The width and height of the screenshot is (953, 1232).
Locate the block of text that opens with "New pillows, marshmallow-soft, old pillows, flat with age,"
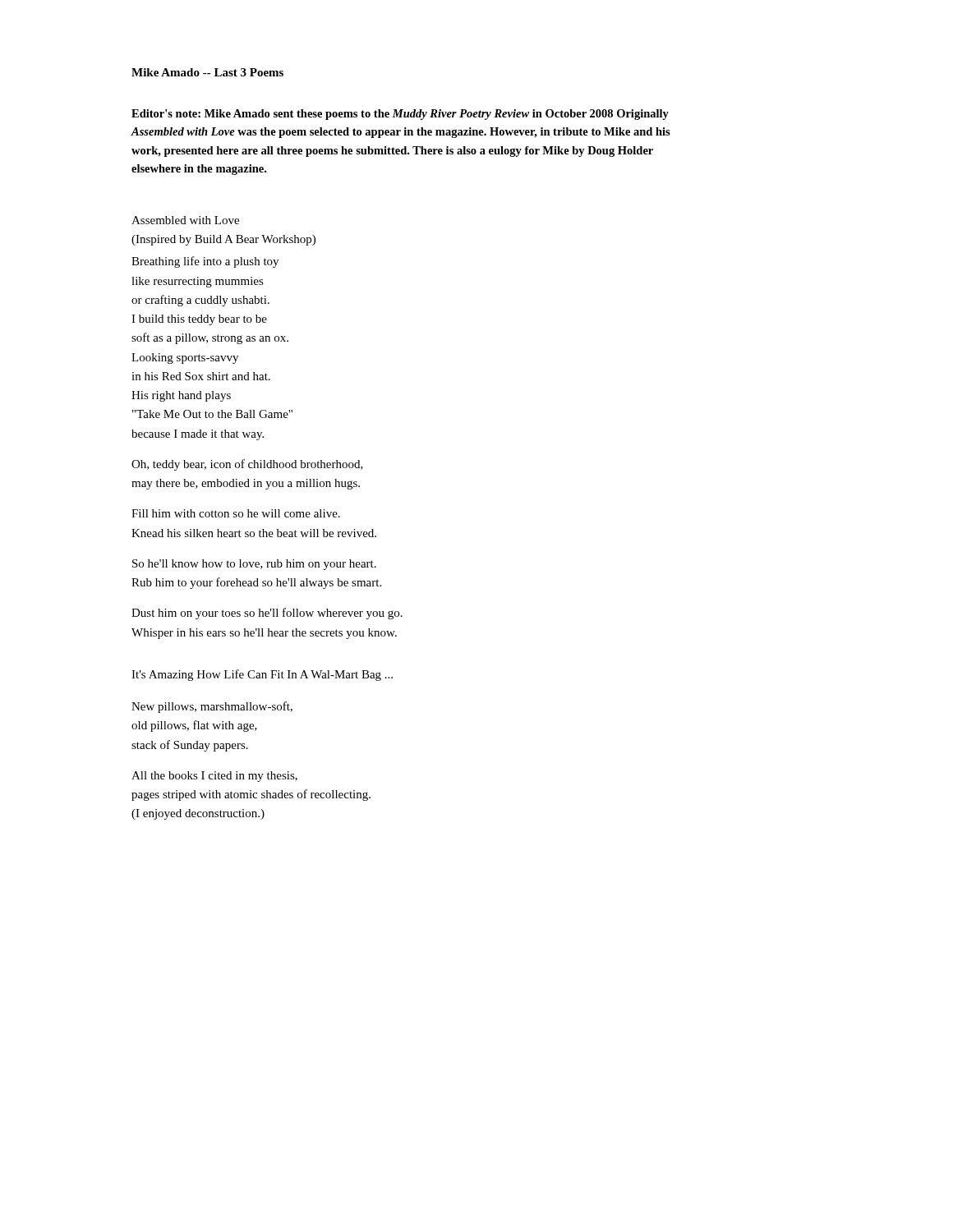(x=212, y=707)
